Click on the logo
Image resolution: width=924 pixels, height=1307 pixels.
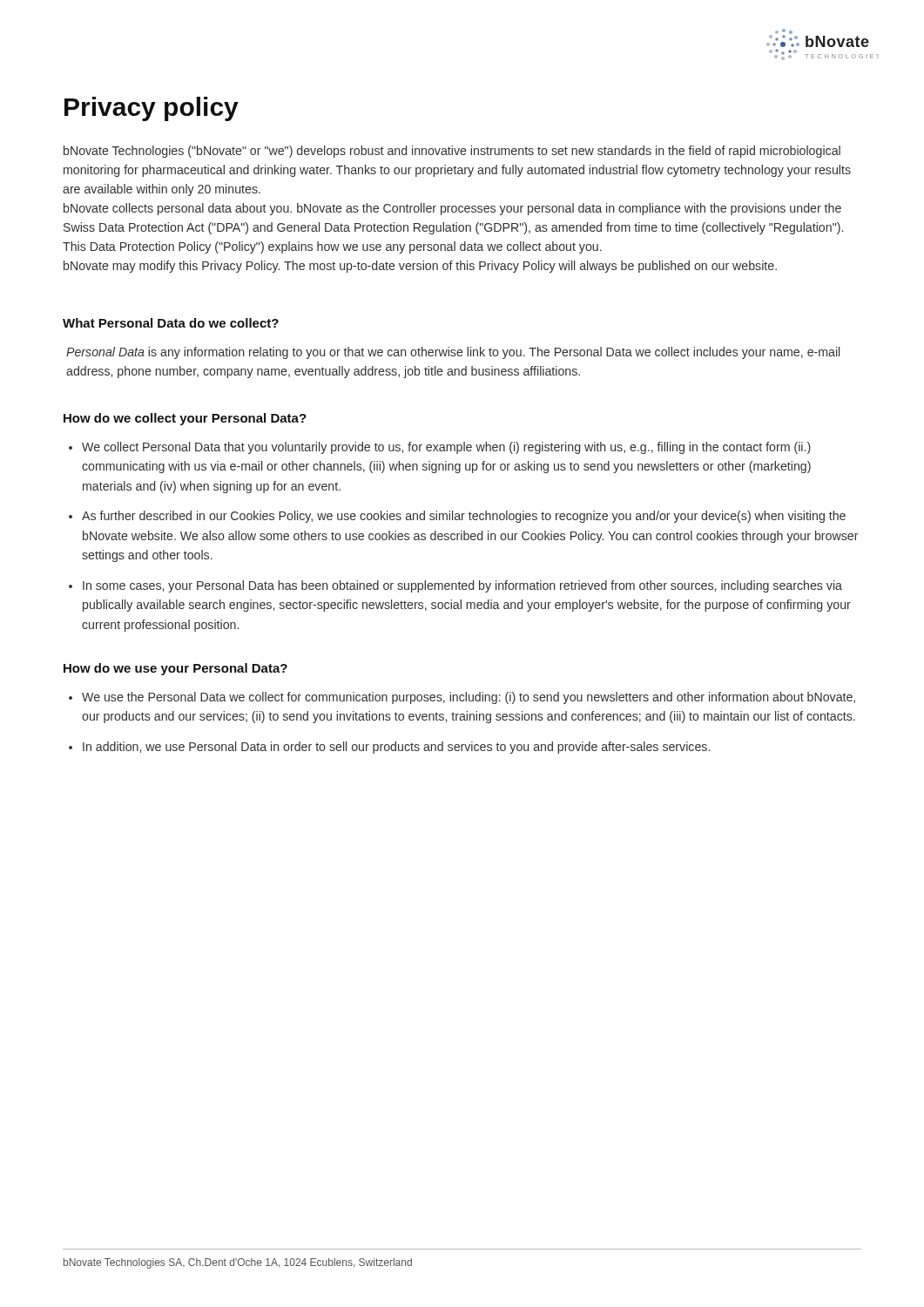[x=813, y=50]
